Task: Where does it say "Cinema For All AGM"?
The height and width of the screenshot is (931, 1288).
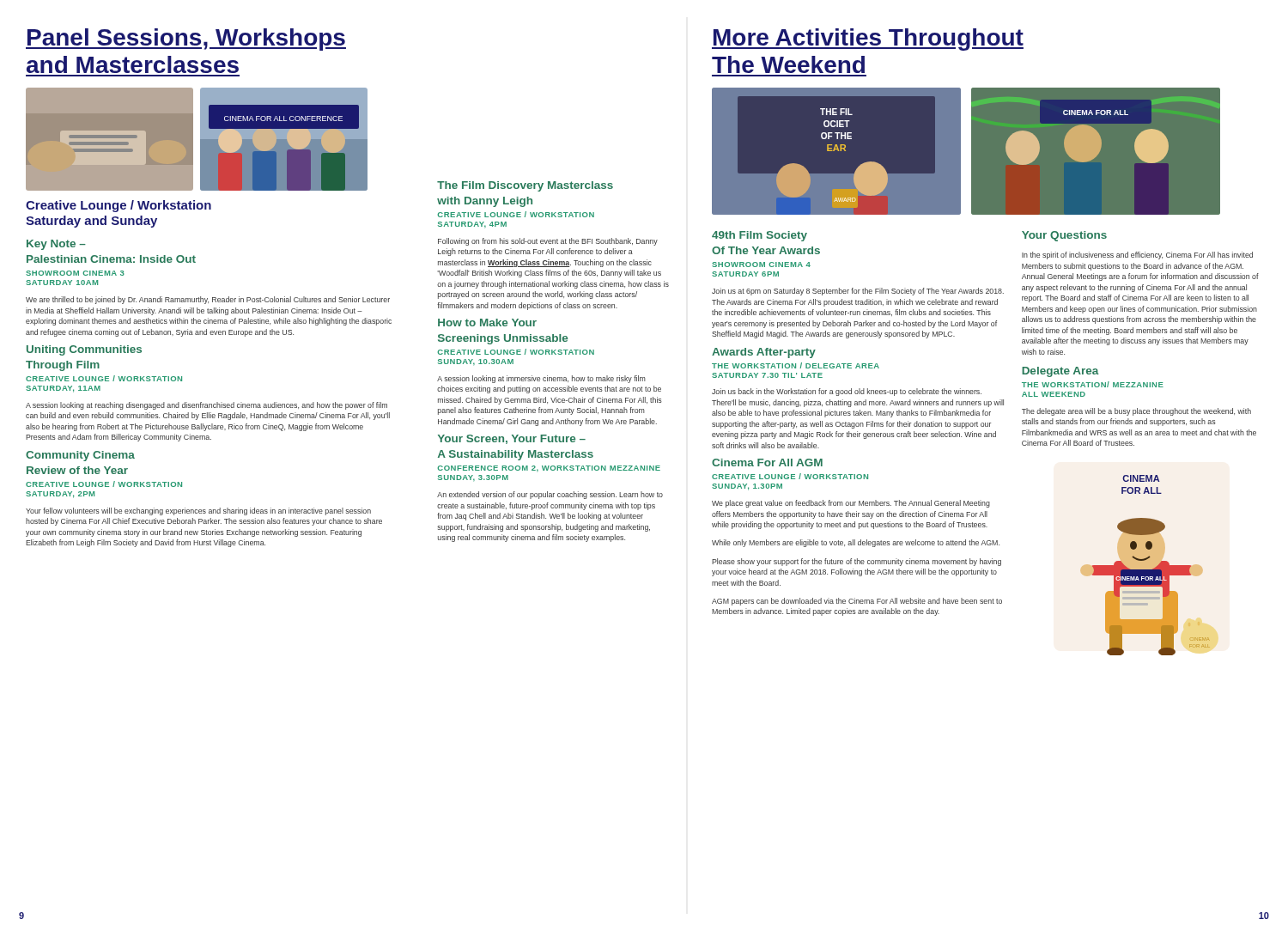Action: (x=767, y=463)
